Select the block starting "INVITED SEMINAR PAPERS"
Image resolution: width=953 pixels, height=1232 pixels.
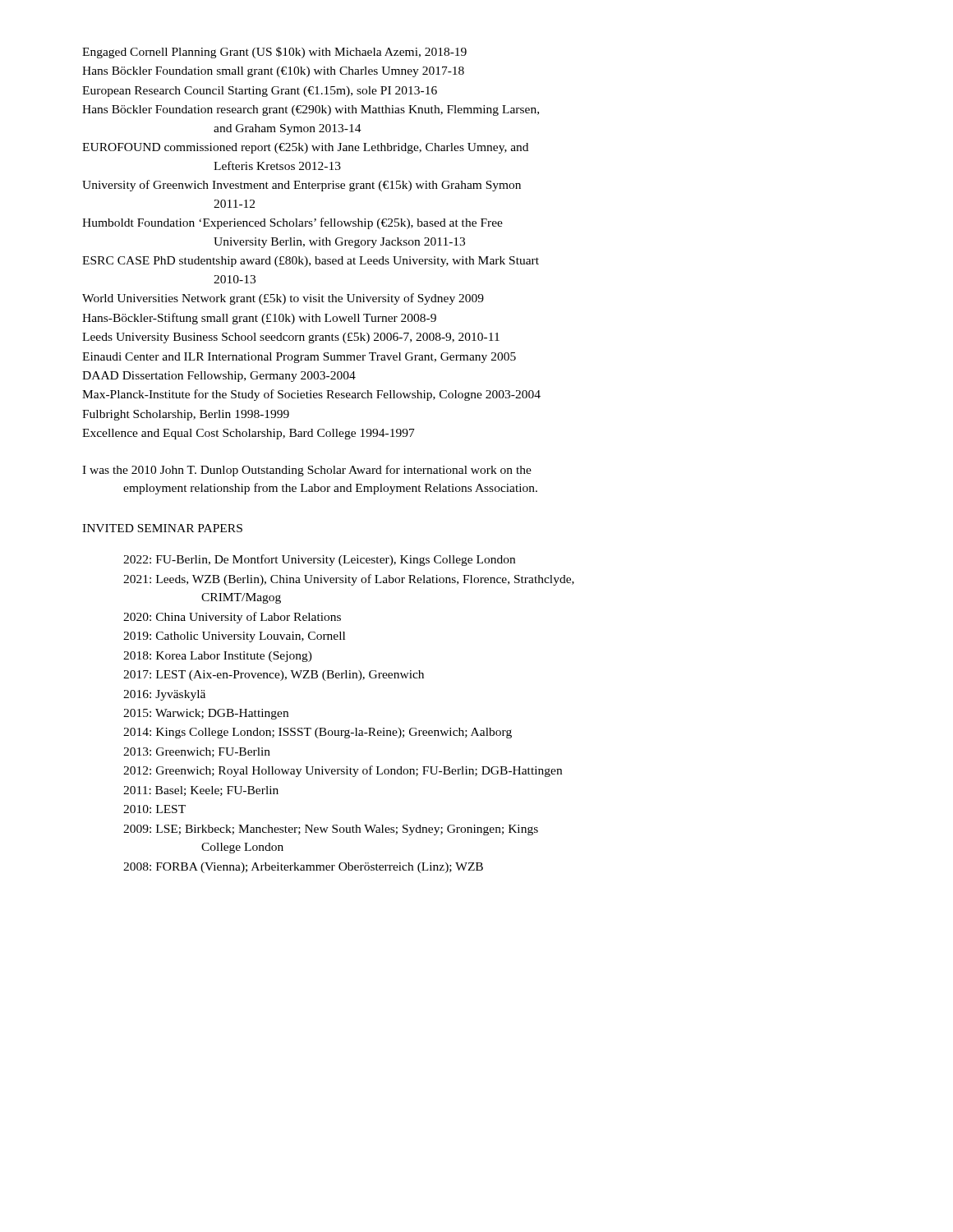(x=163, y=528)
